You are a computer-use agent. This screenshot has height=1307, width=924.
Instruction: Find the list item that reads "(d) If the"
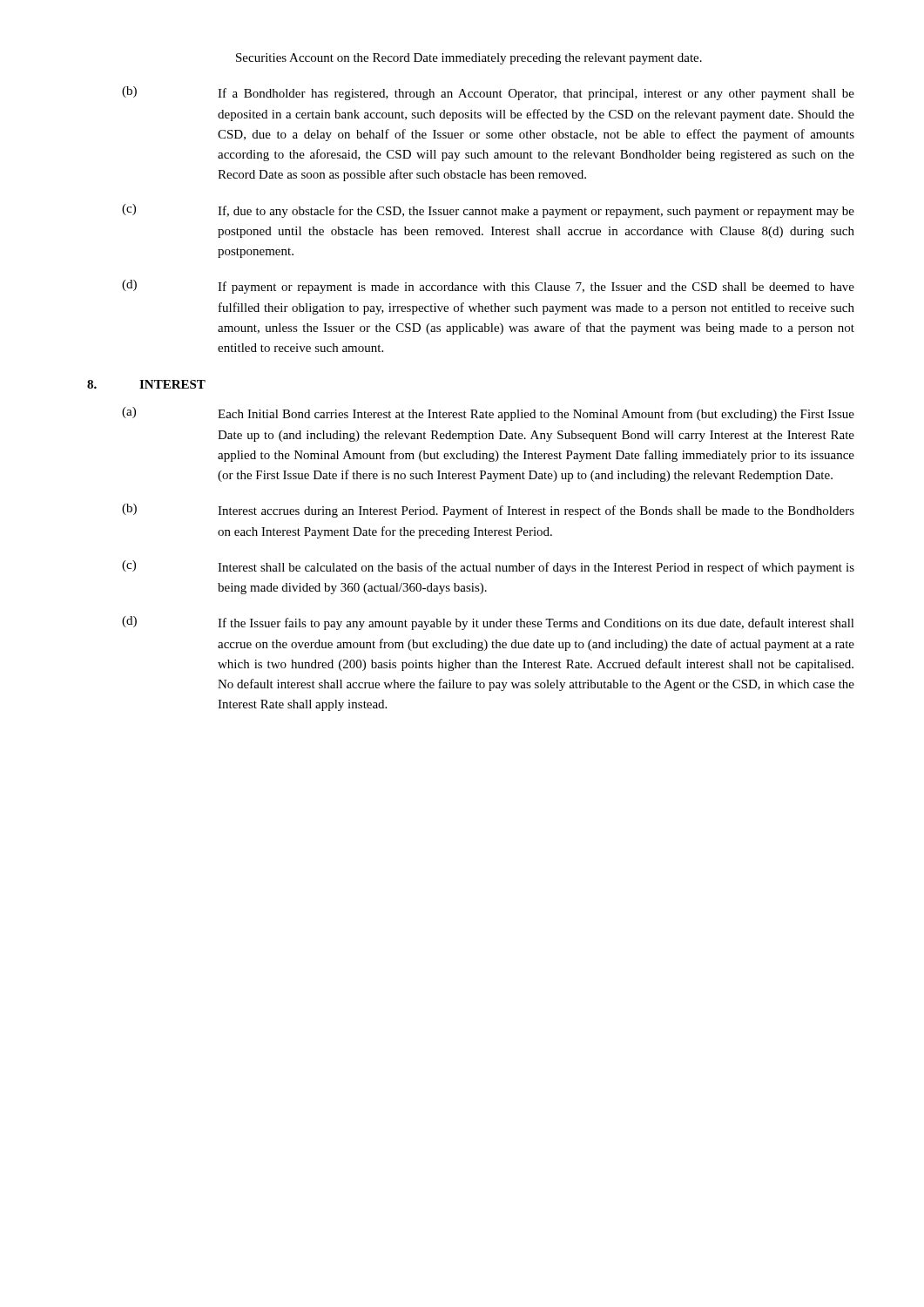471,664
